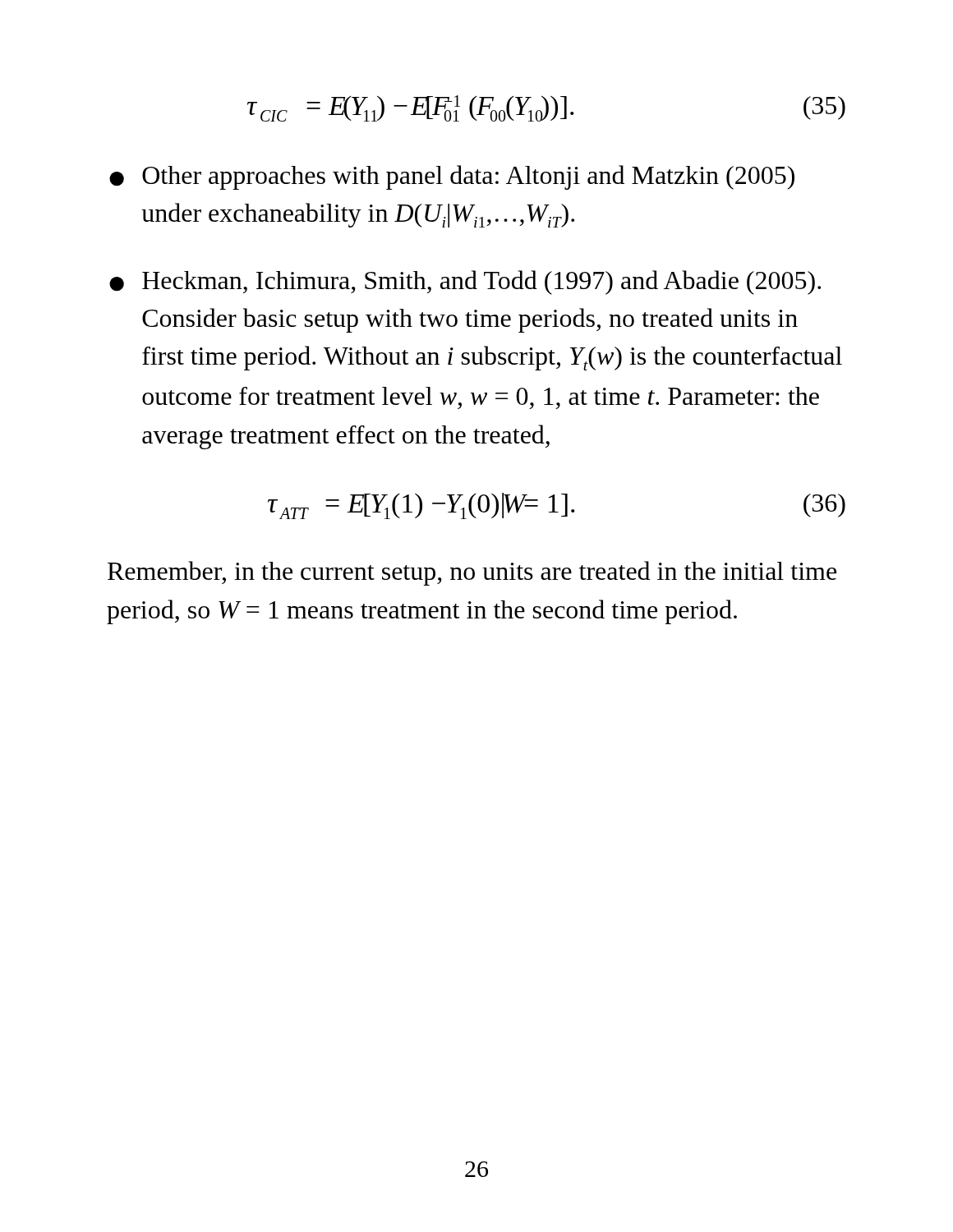The width and height of the screenshot is (953, 1232).
Task: Select the region starting "● Other approaches with"
Action: pyautogui.click(x=476, y=195)
